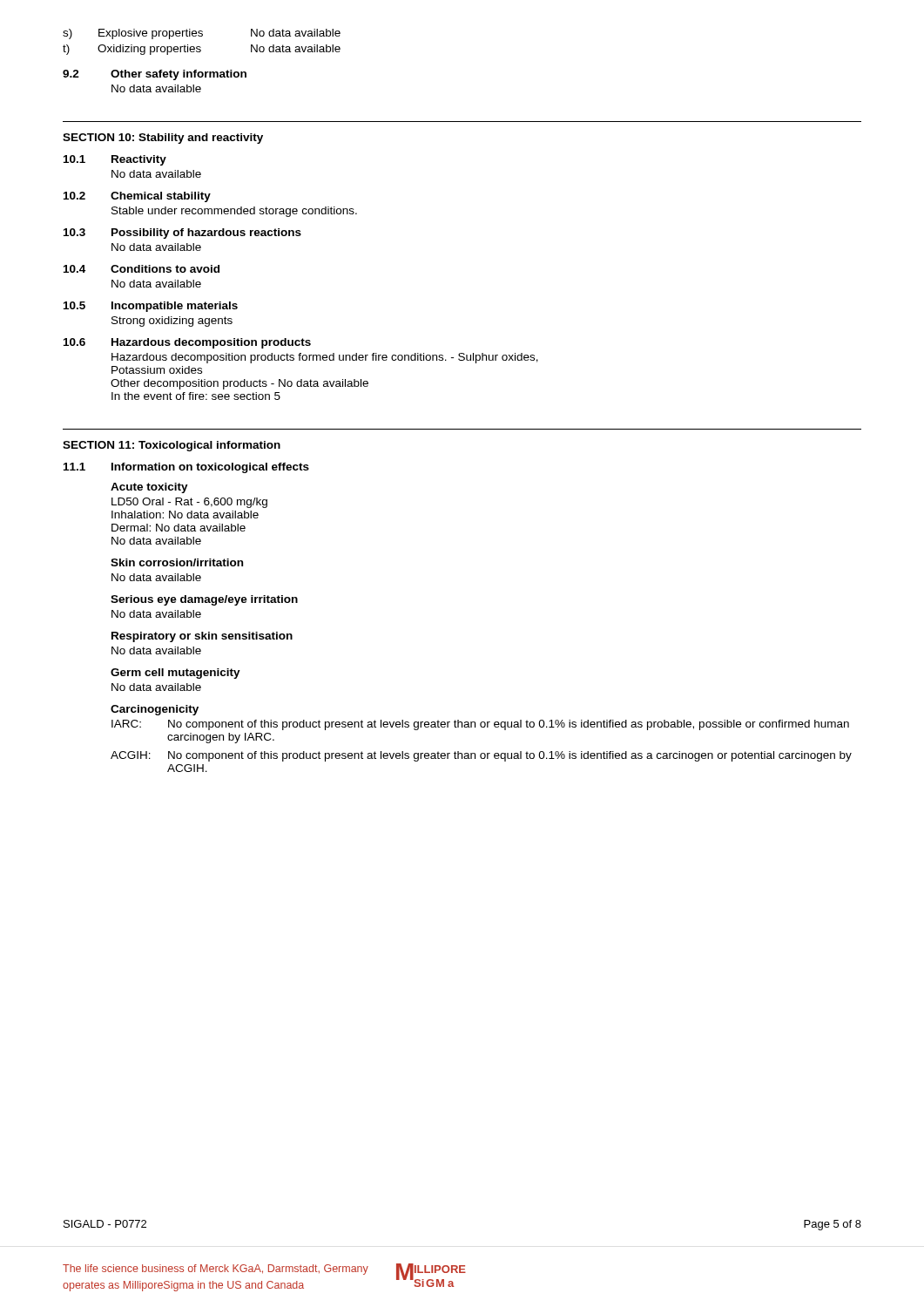Where is the passage that starts "The life science business of"?
This screenshot has width=924, height=1307.
(215, 1277)
